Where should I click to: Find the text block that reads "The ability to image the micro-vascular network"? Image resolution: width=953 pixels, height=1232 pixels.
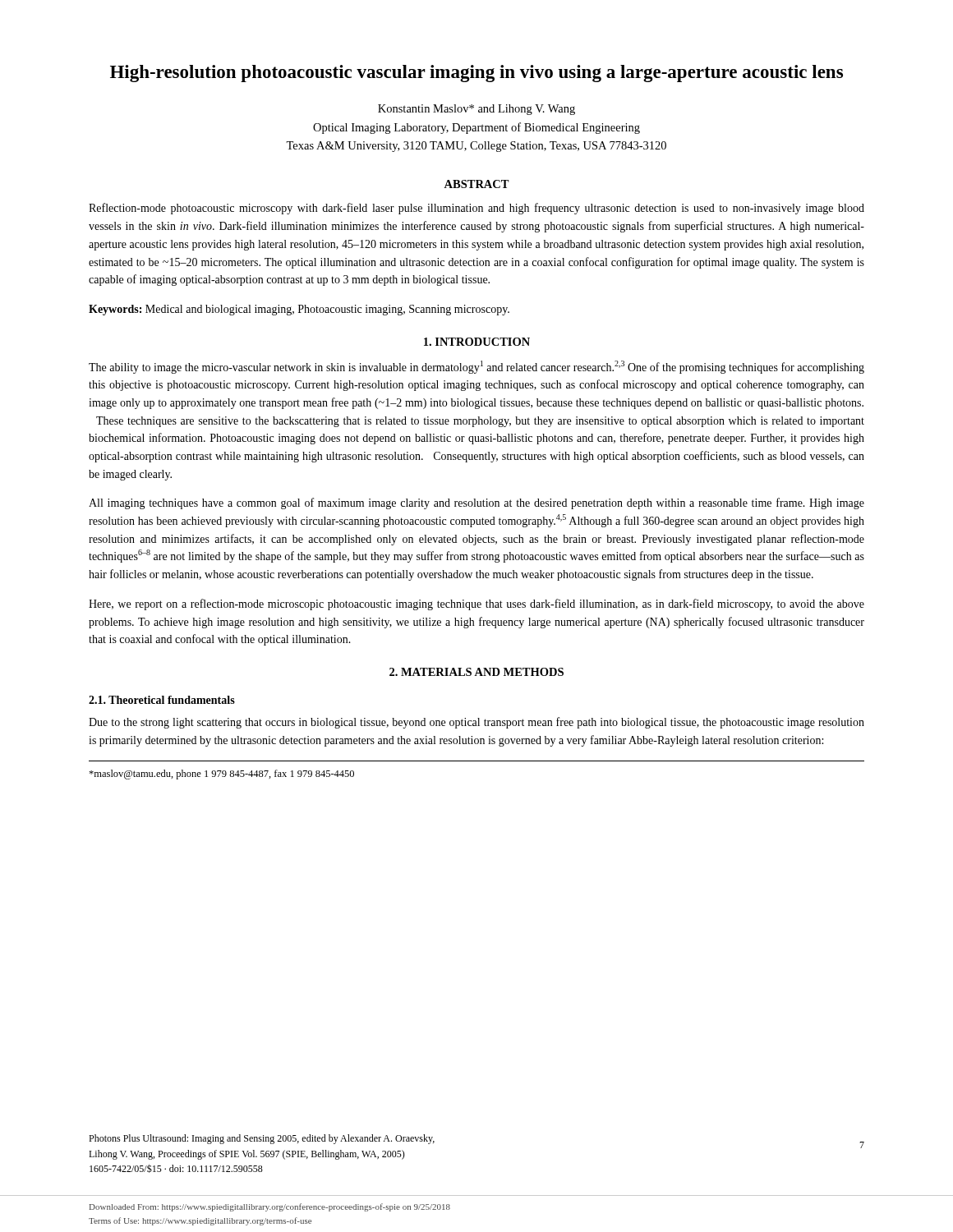coord(476,420)
